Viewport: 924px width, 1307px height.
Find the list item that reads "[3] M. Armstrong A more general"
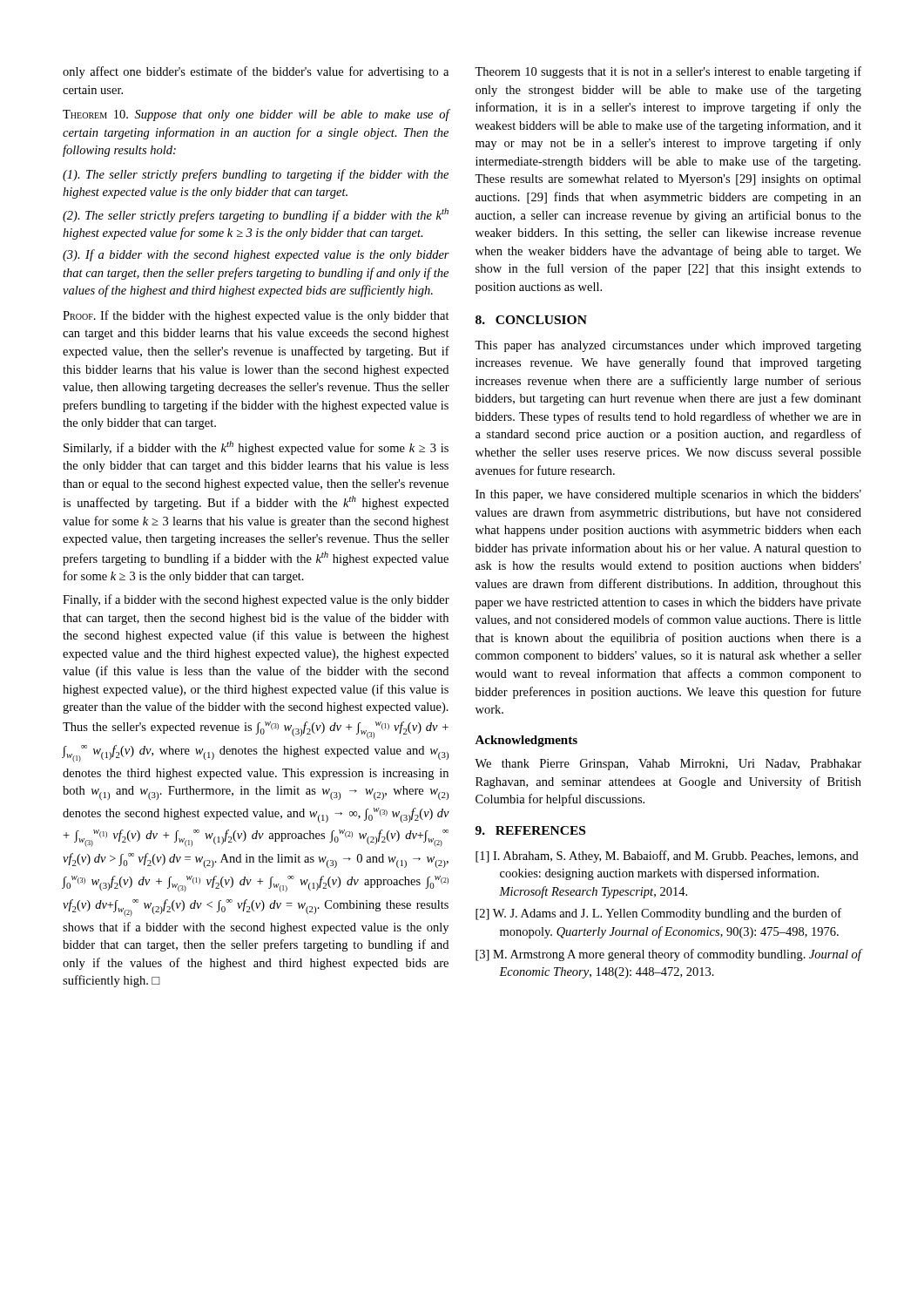(x=668, y=963)
